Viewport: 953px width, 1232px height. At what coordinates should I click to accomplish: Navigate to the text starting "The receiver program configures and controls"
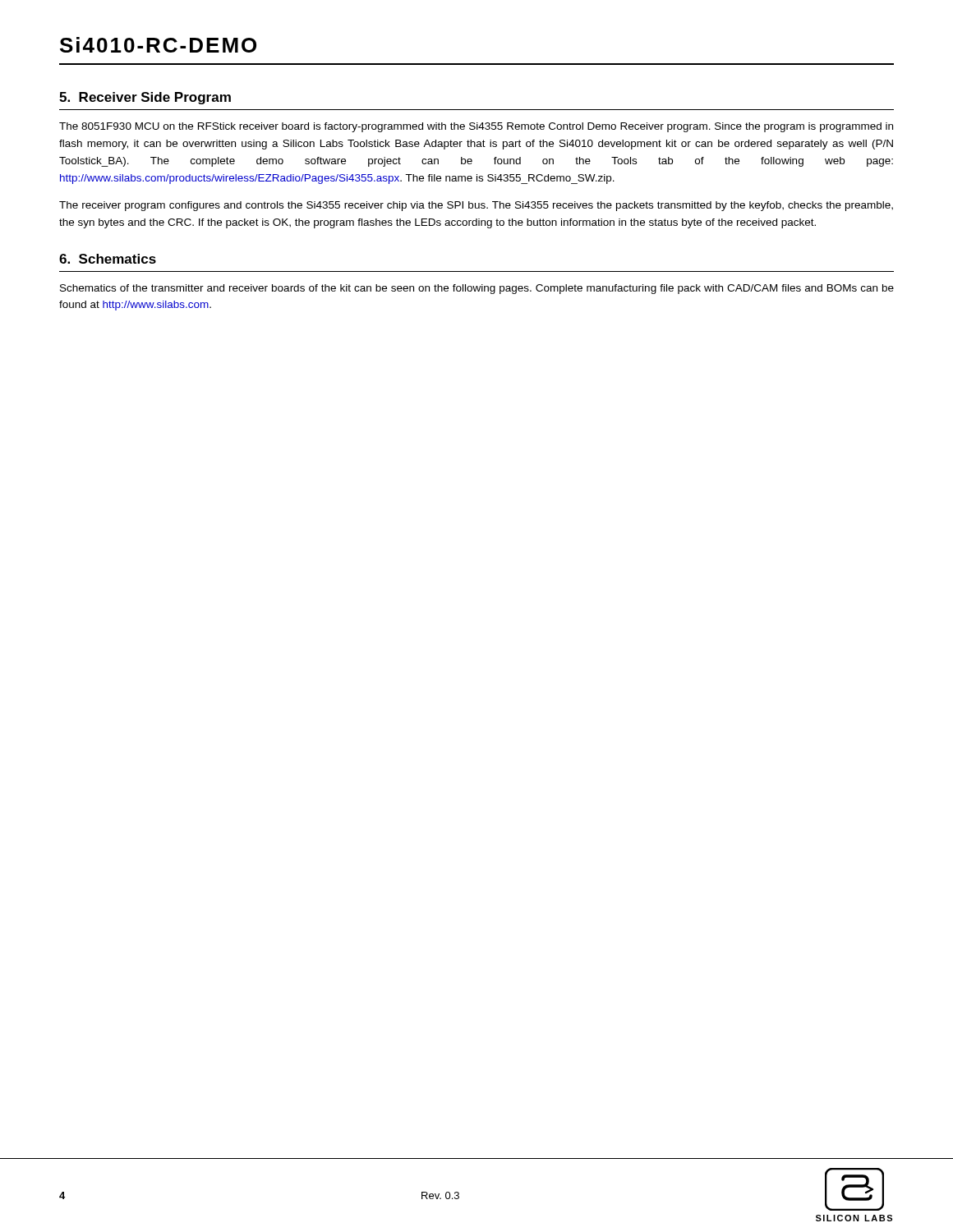click(476, 213)
